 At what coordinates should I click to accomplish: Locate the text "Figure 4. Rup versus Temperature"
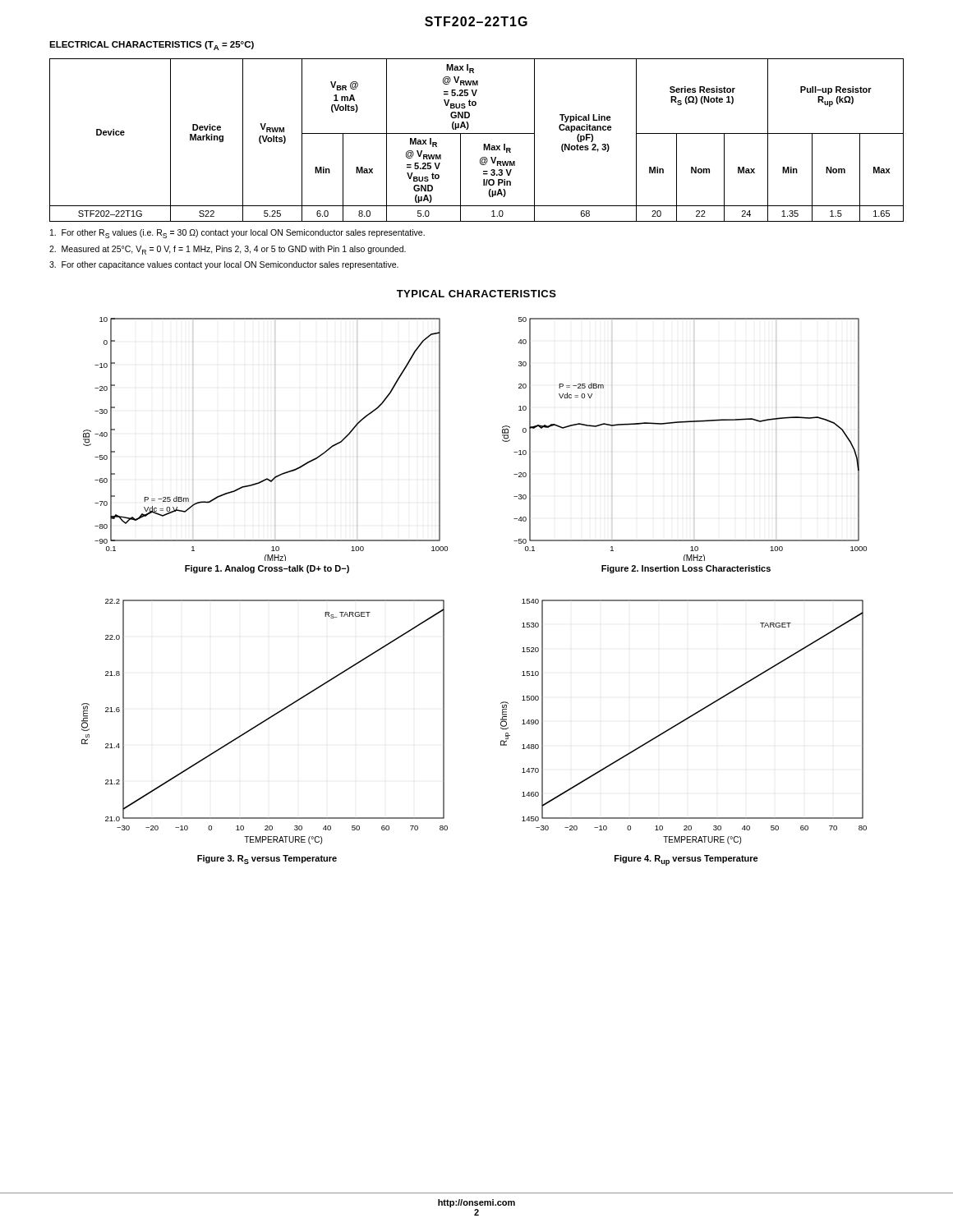point(686,859)
